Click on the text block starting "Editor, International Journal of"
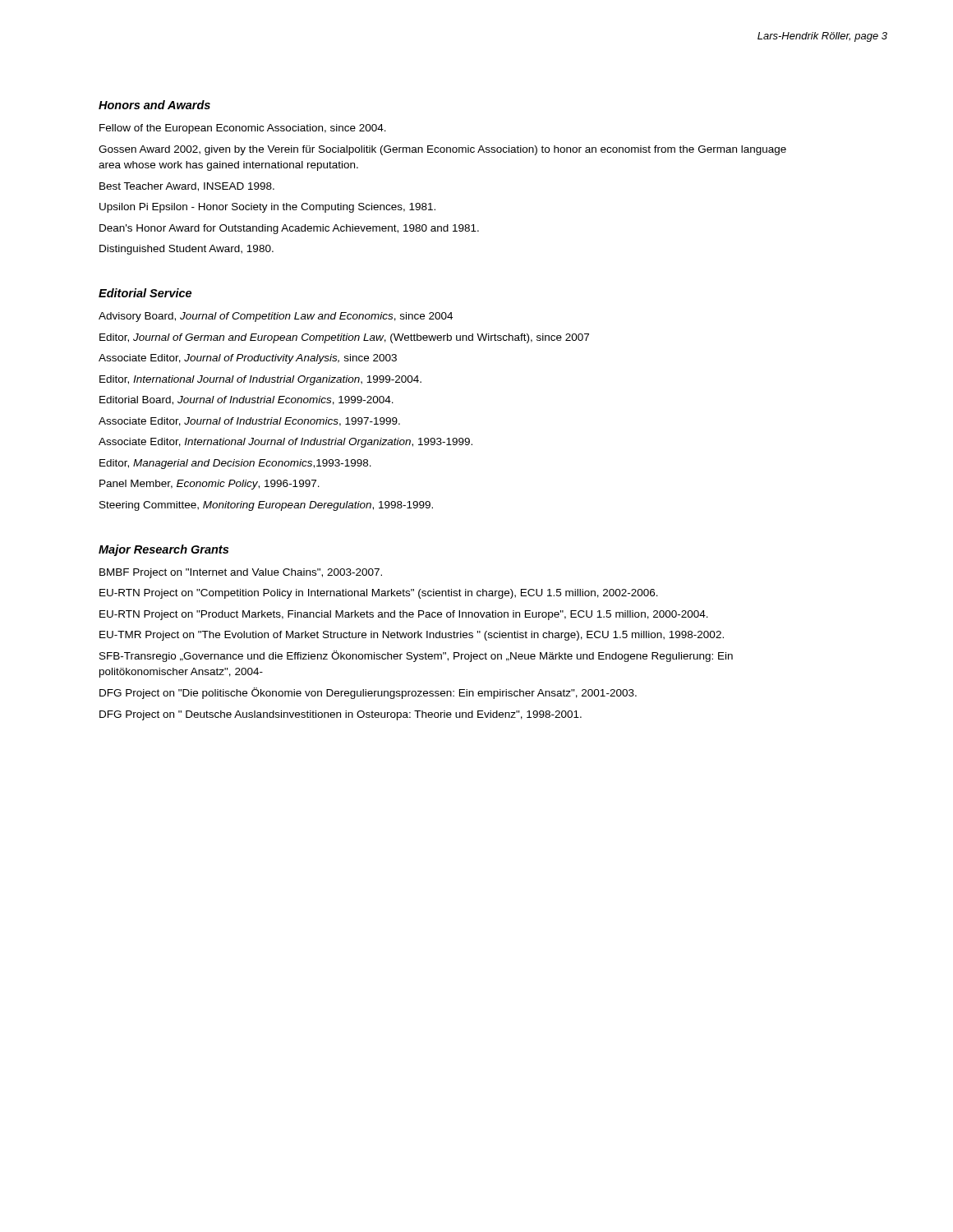953x1232 pixels. click(260, 379)
